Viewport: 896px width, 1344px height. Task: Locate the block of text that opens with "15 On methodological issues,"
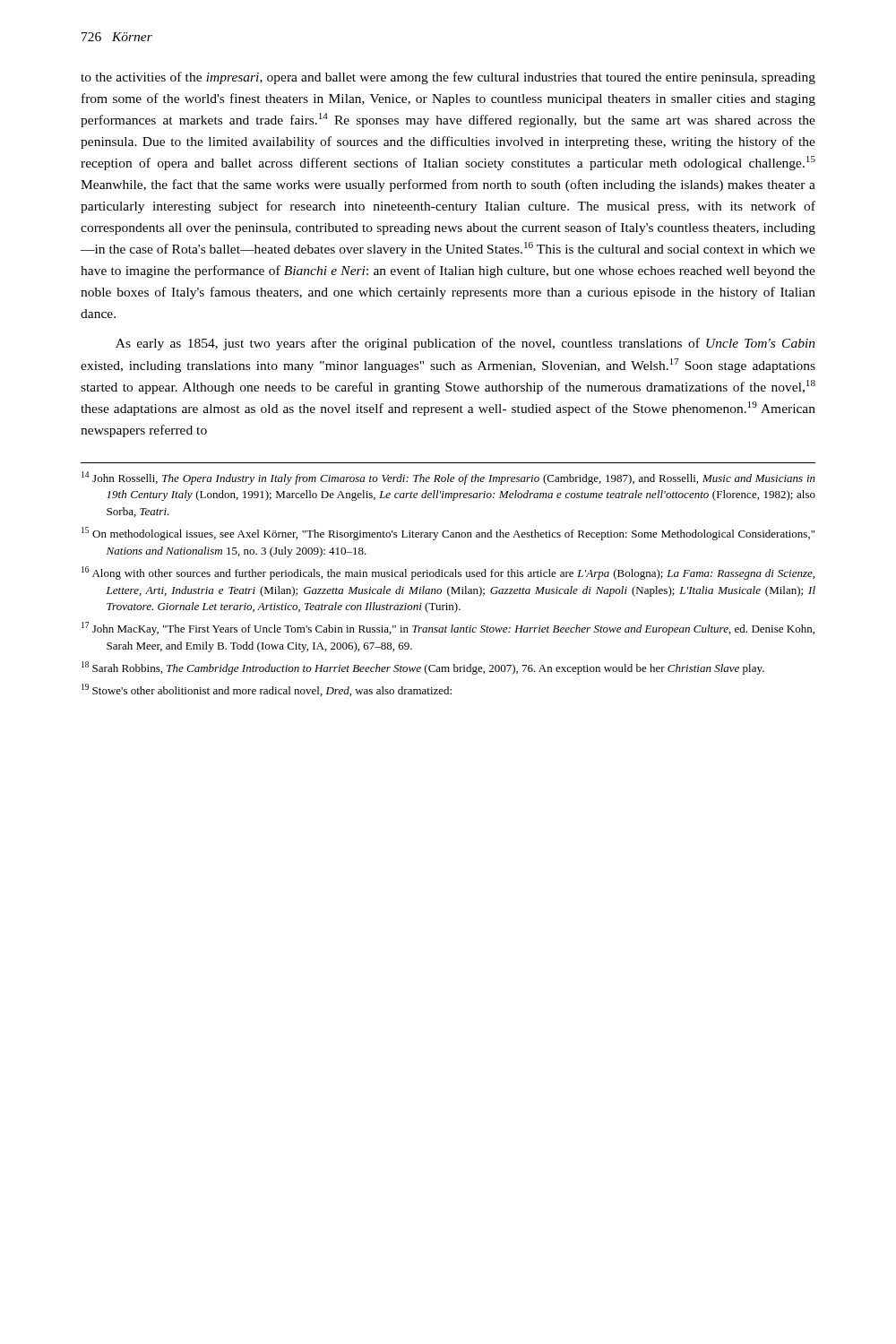point(448,542)
